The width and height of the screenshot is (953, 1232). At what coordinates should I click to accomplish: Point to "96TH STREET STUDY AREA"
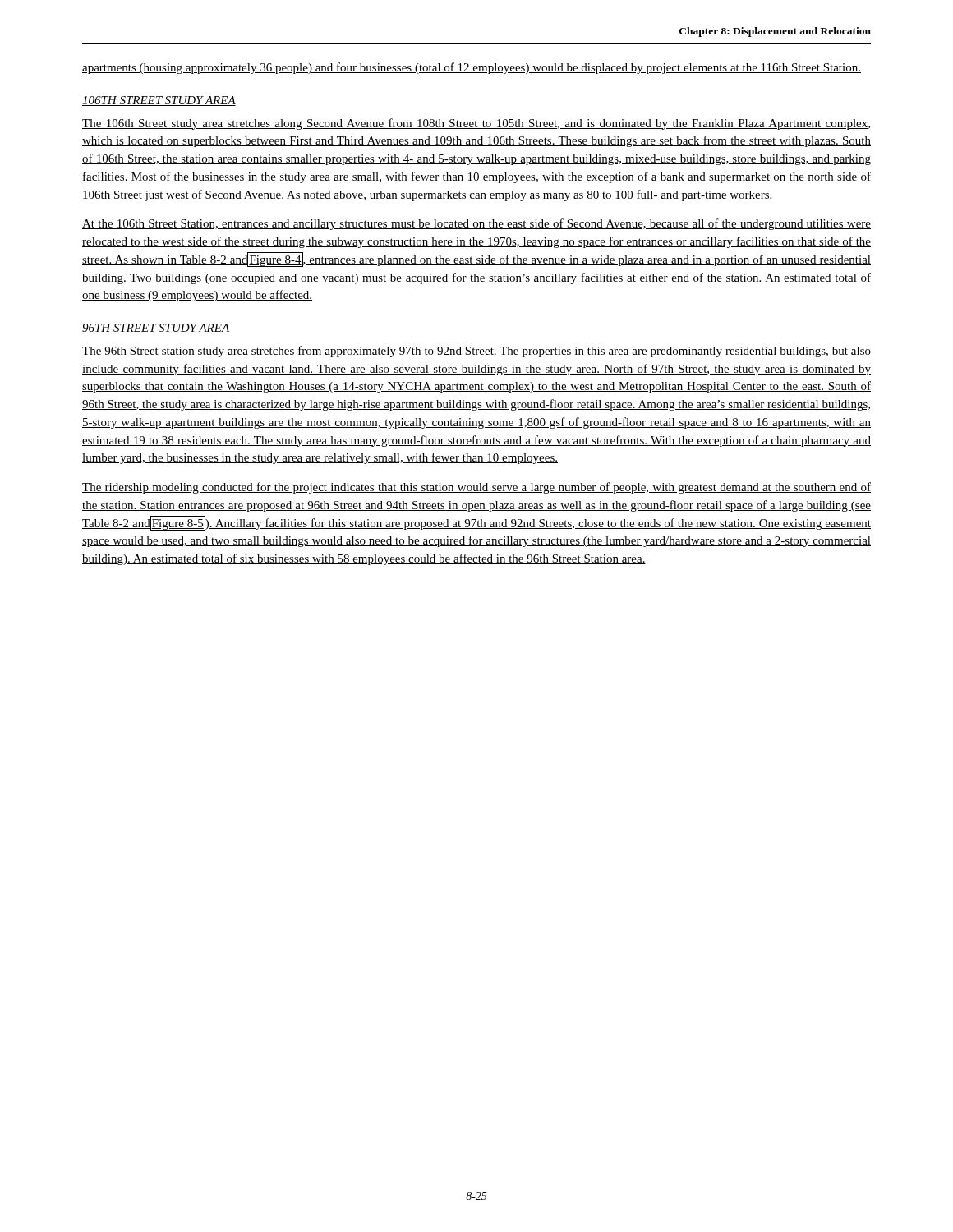pos(156,328)
